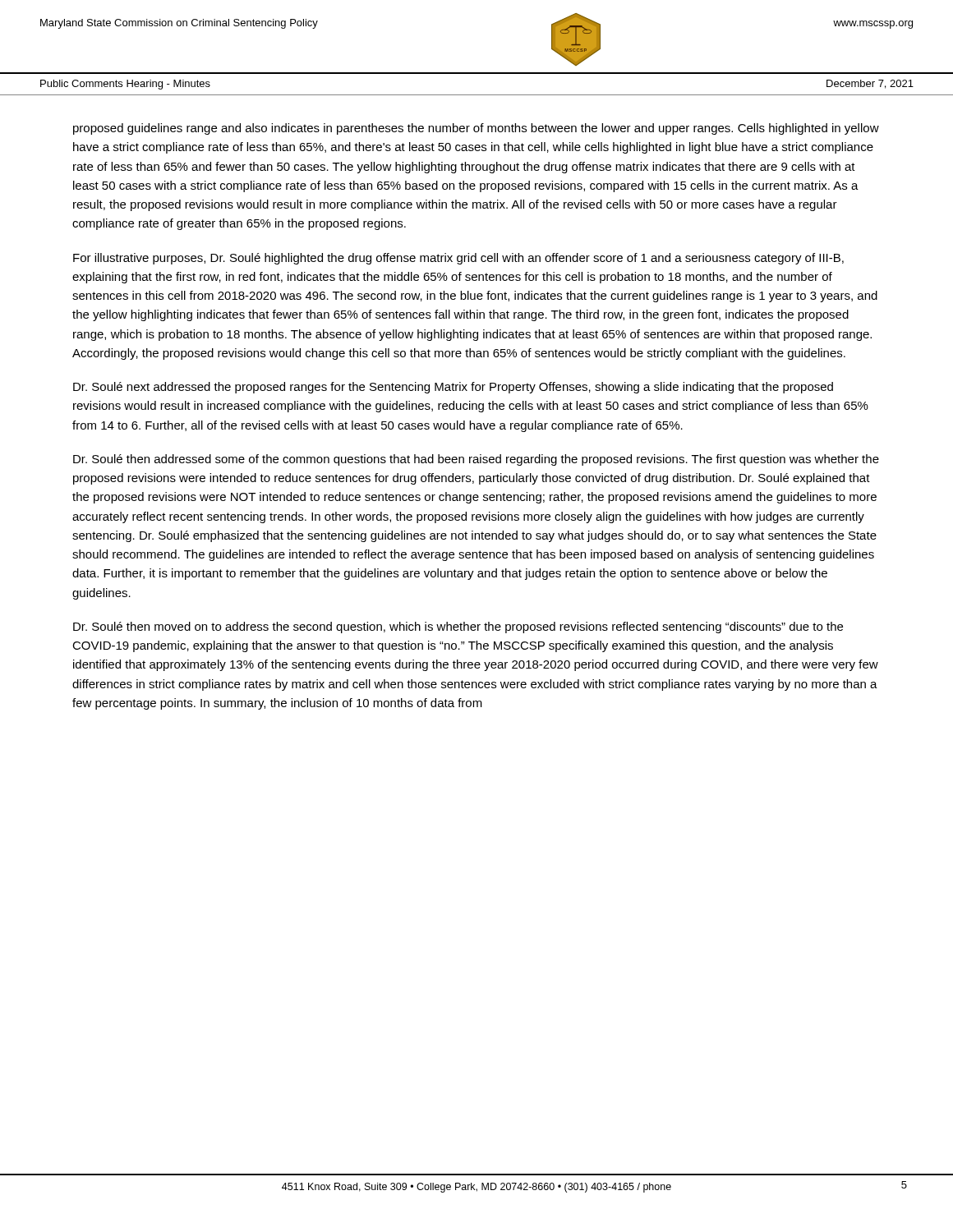Locate the text block containing "proposed guidelines range and also indicates in"

(x=475, y=175)
